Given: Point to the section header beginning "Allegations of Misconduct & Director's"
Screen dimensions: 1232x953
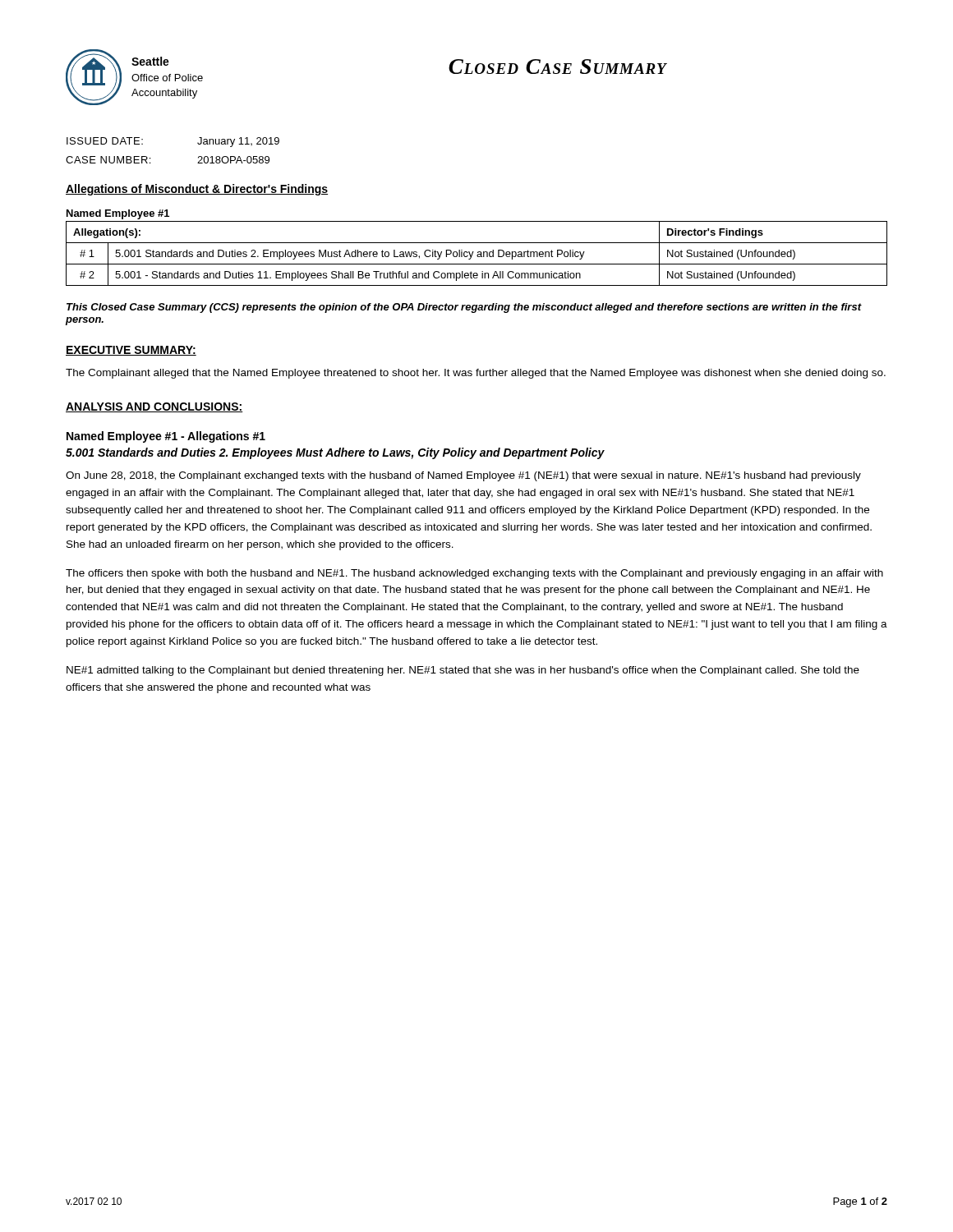Looking at the screenshot, I should pos(197,189).
